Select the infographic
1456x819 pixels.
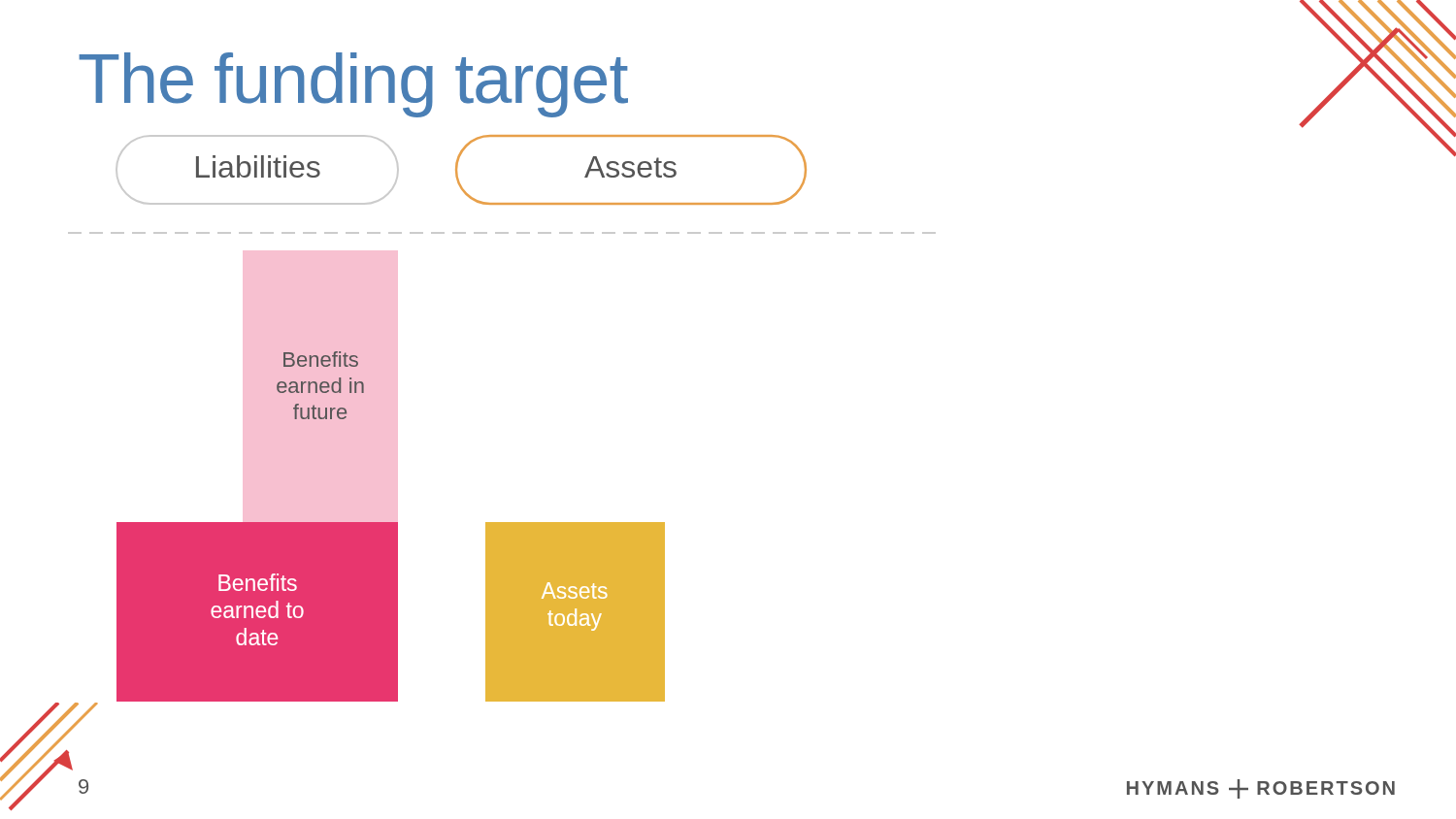505,442
